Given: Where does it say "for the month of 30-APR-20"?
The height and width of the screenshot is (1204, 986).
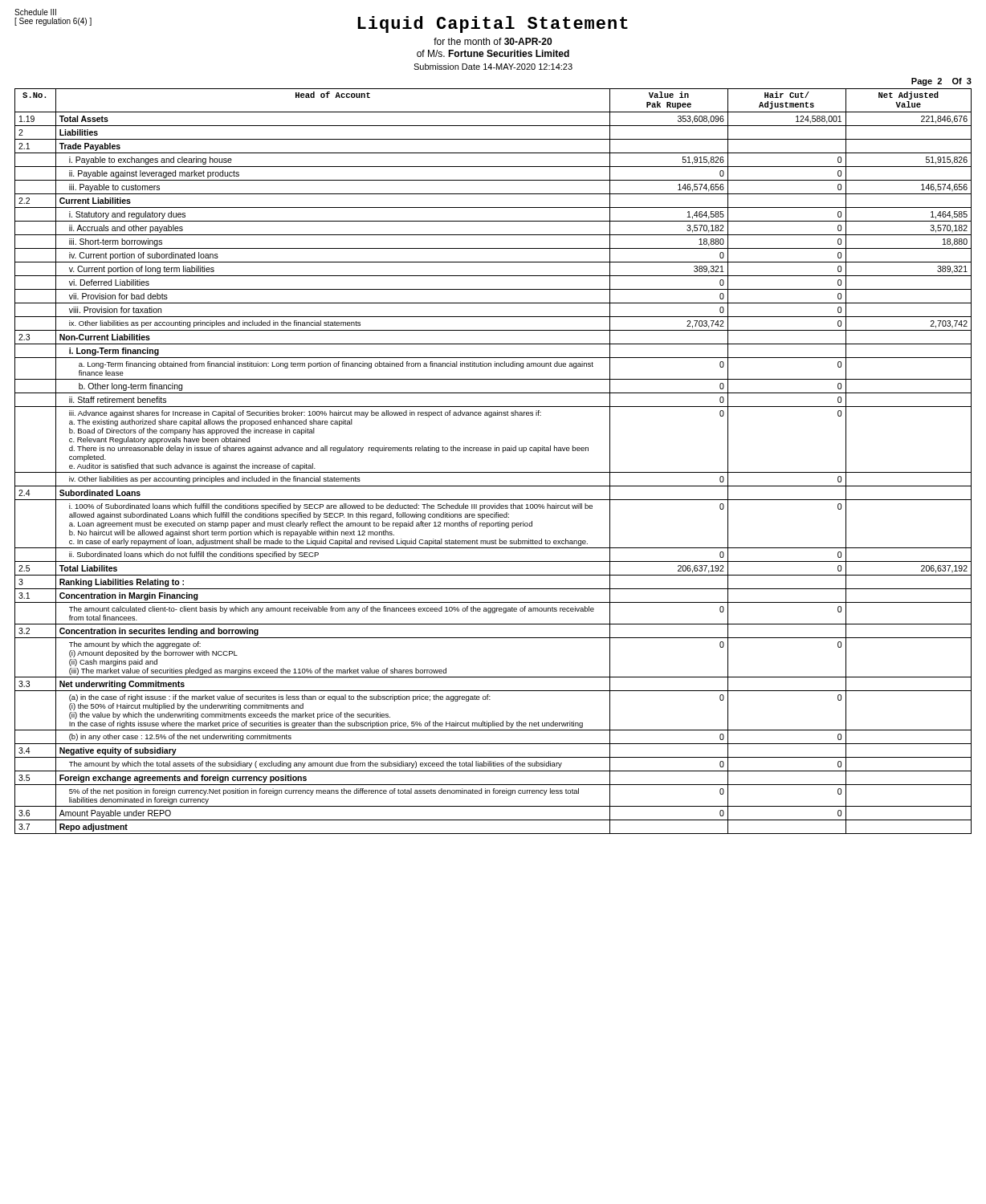Looking at the screenshot, I should (493, 42).
